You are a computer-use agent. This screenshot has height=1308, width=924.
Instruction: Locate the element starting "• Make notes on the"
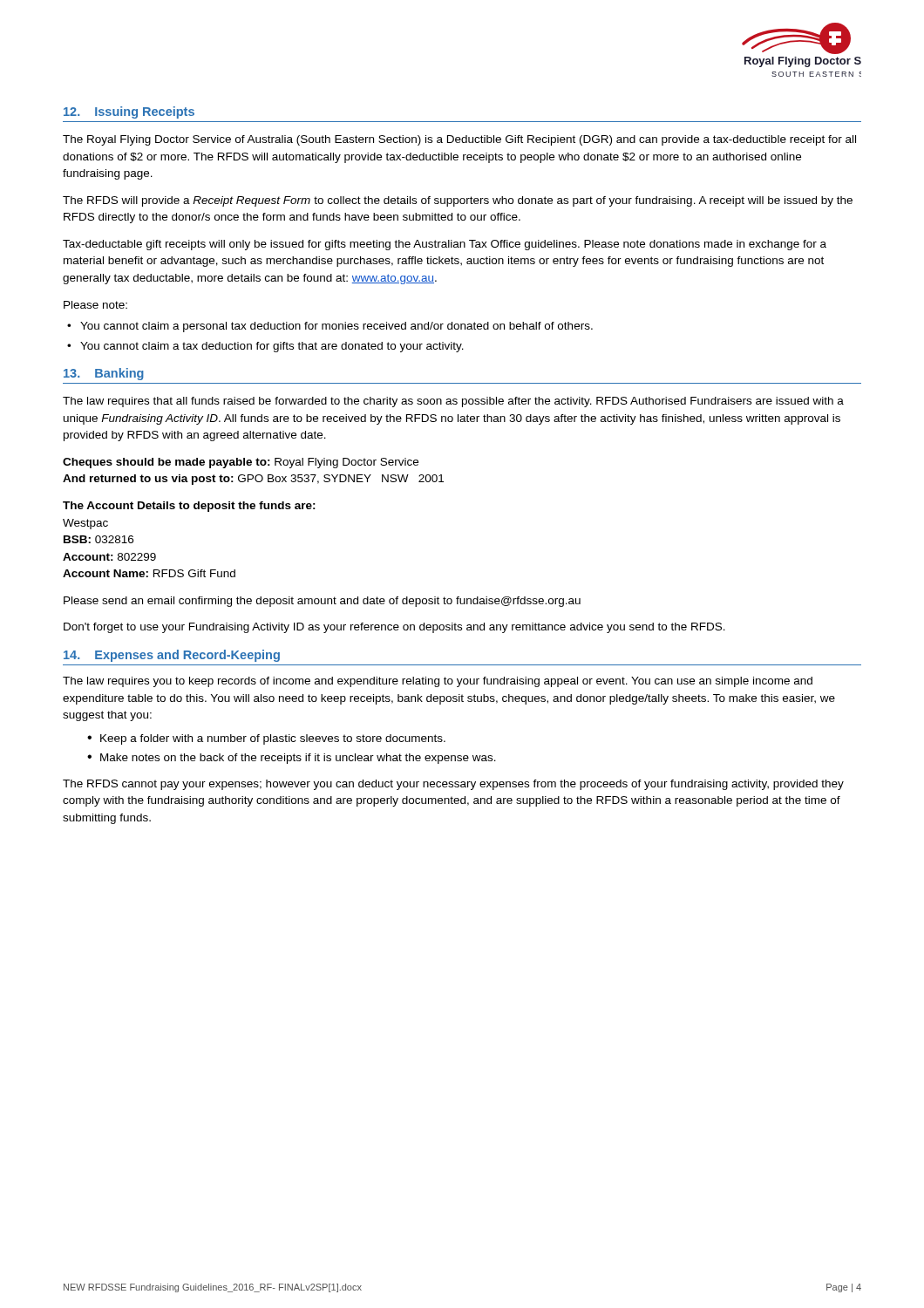(292, 757)
